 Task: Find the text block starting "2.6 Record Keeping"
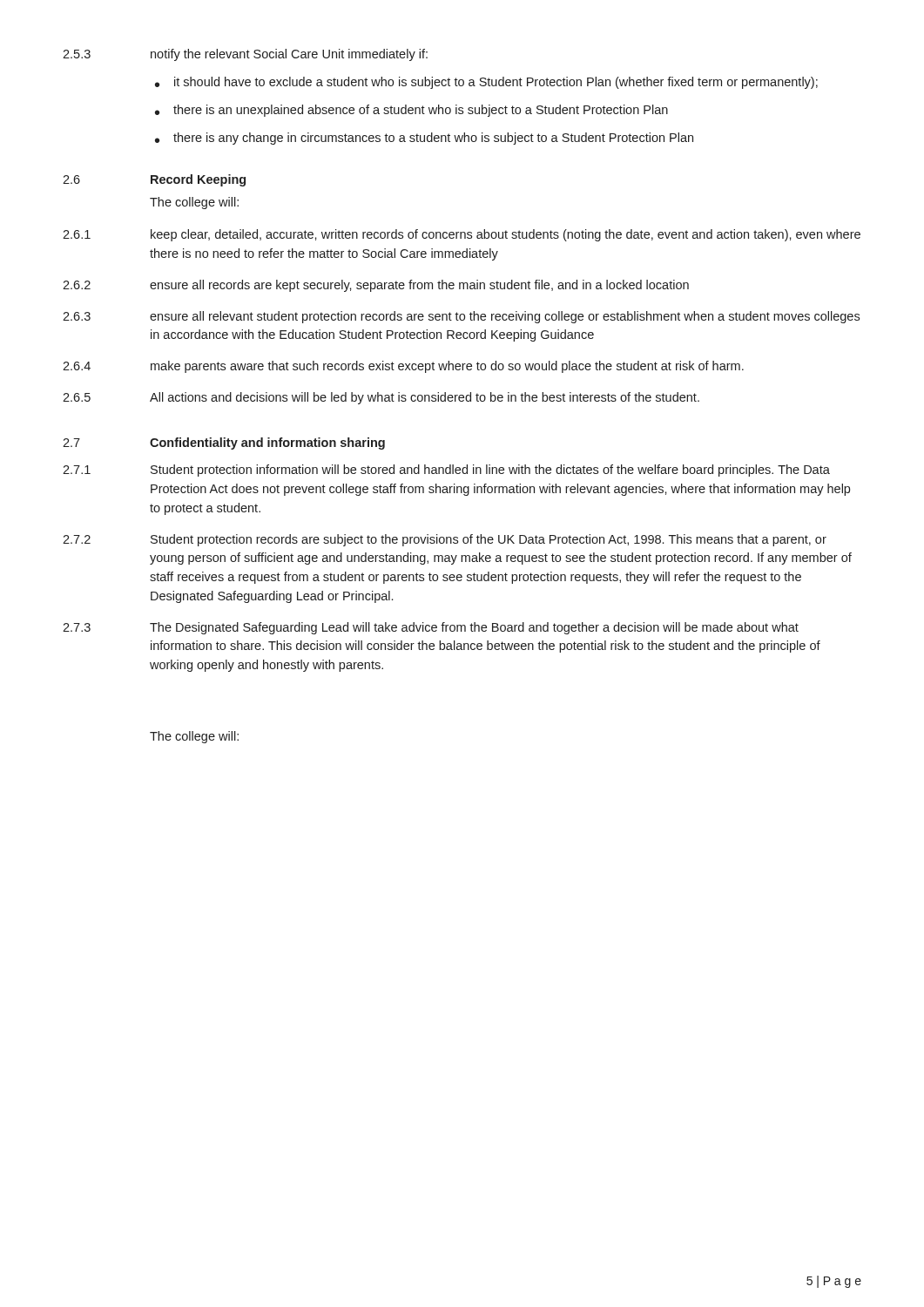click(x=155, y=180)
